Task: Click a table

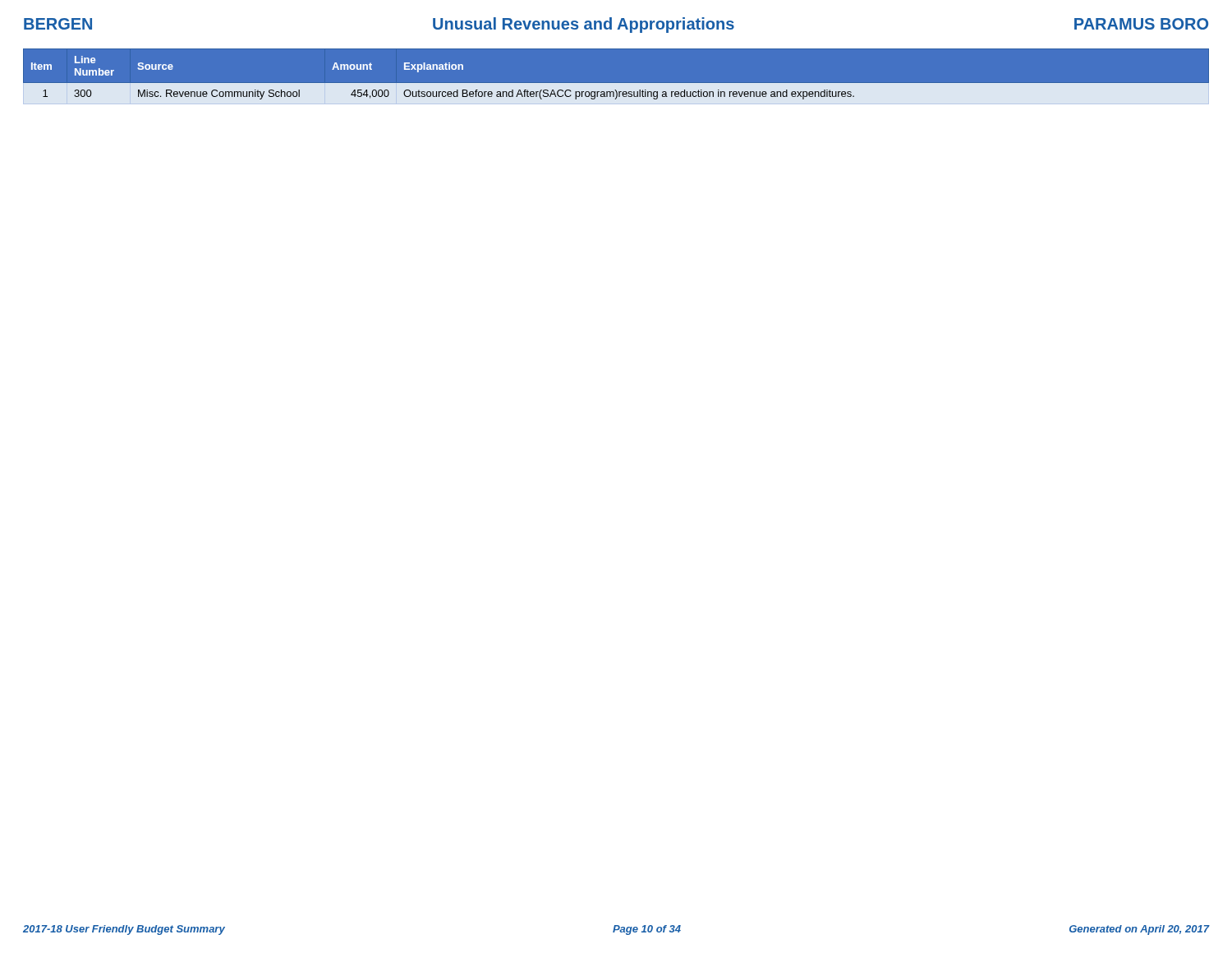Action: tap(616, 73)
